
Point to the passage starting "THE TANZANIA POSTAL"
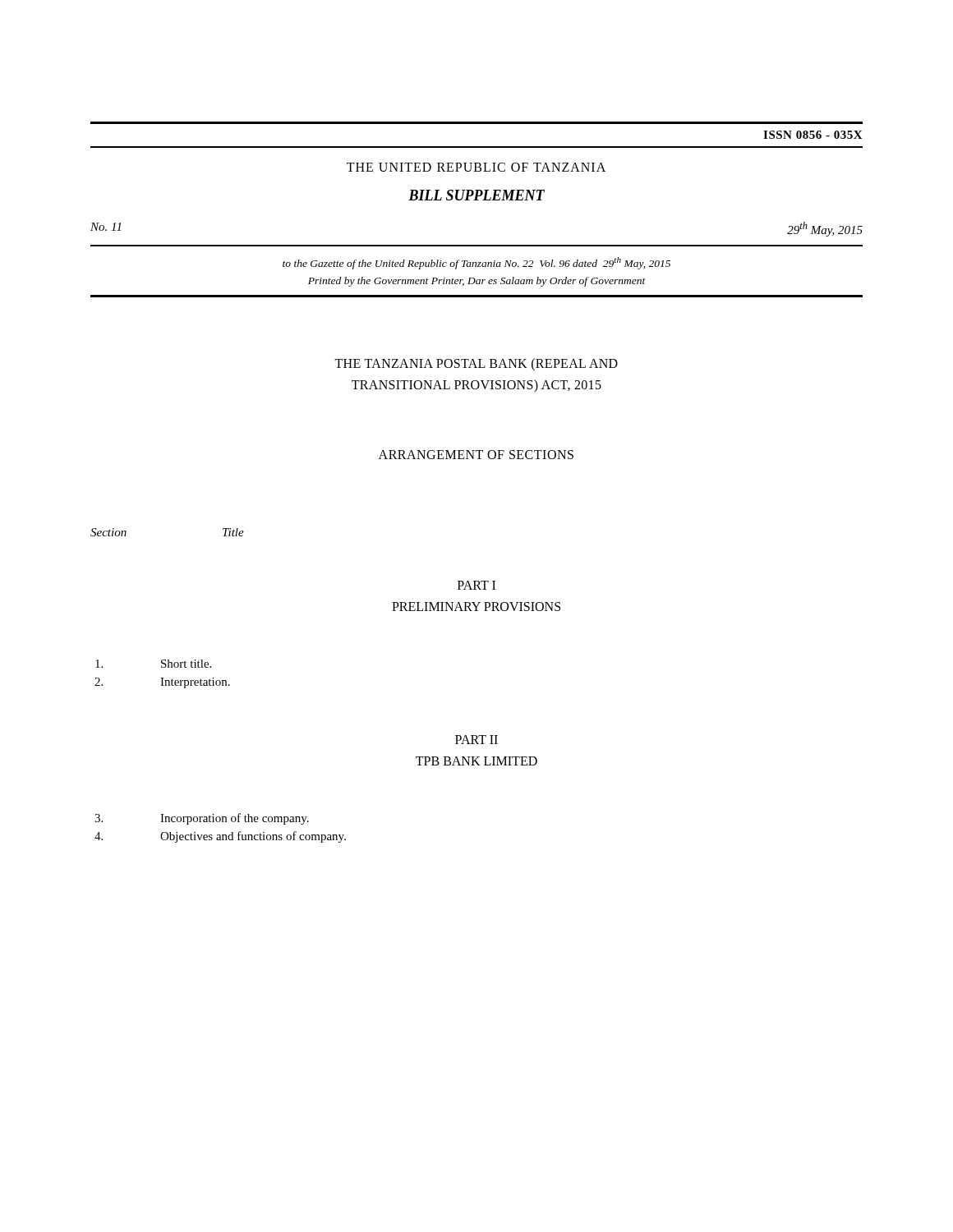pyautogui.click(x=476, y=374)
